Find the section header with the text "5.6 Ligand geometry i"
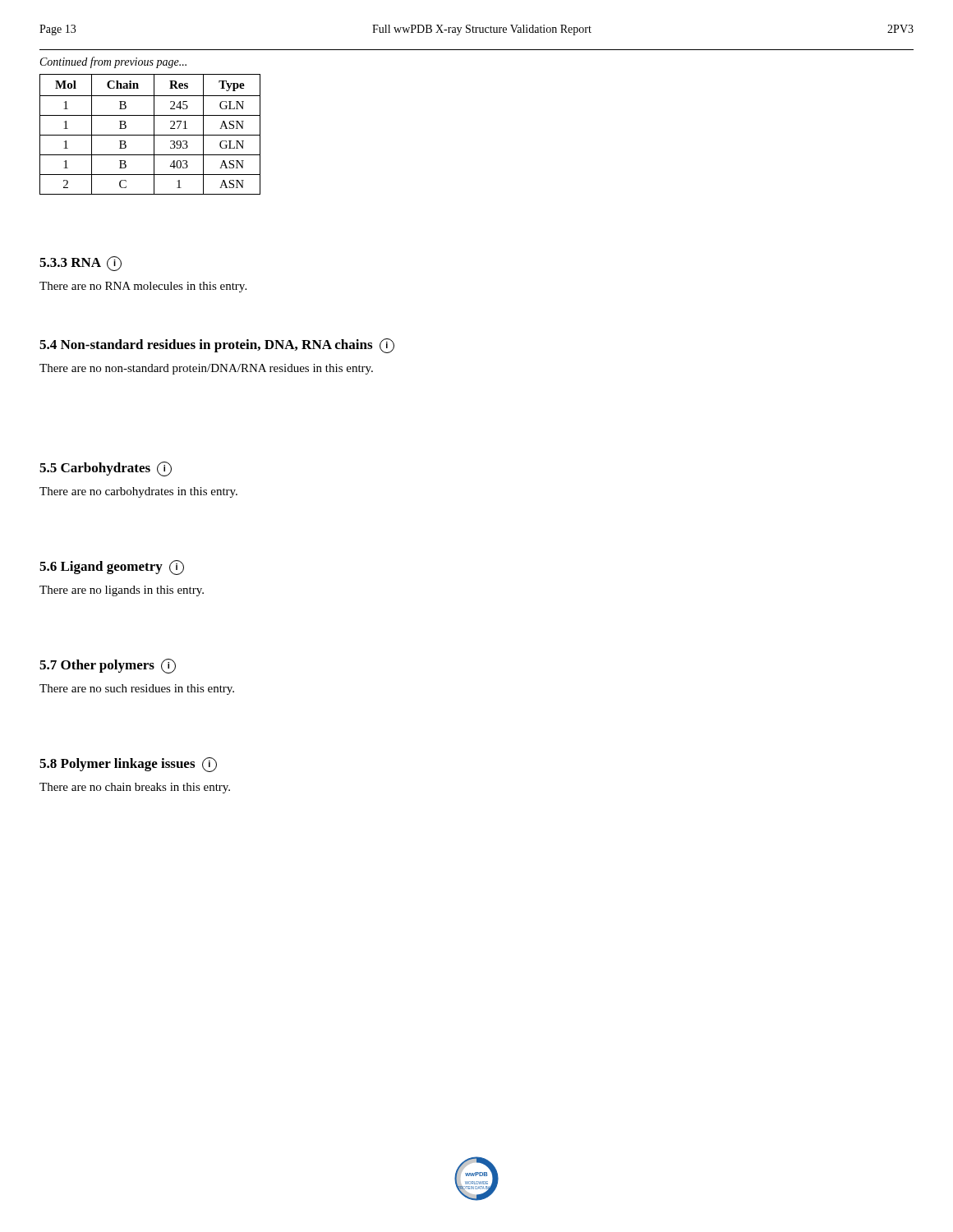 (x=112, y=567)
